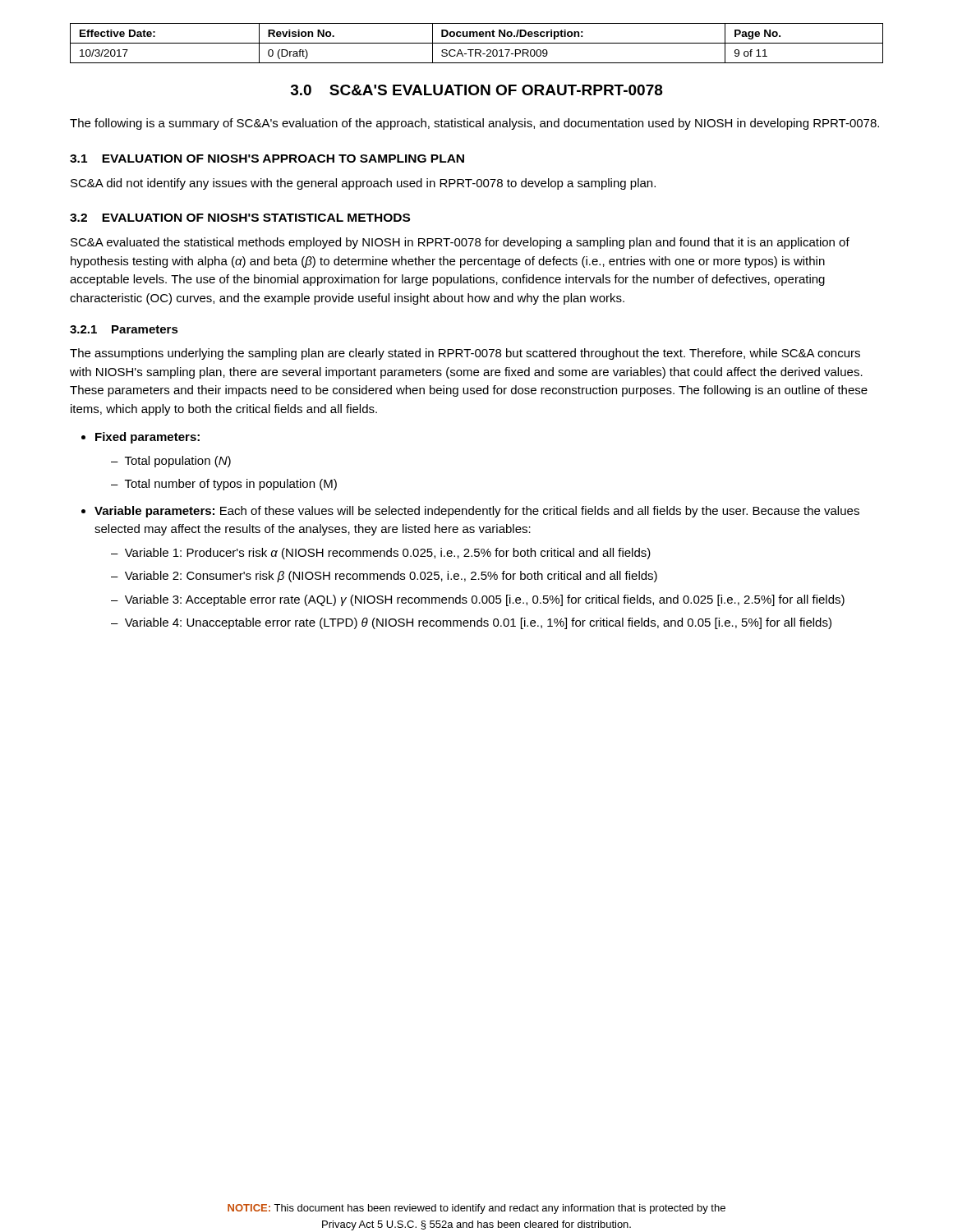Select the passage starting "Fixed parameters: Total population (N) Total number of"
The height and width of the screenshot is (1232, 953).
(x=147, y=438)
